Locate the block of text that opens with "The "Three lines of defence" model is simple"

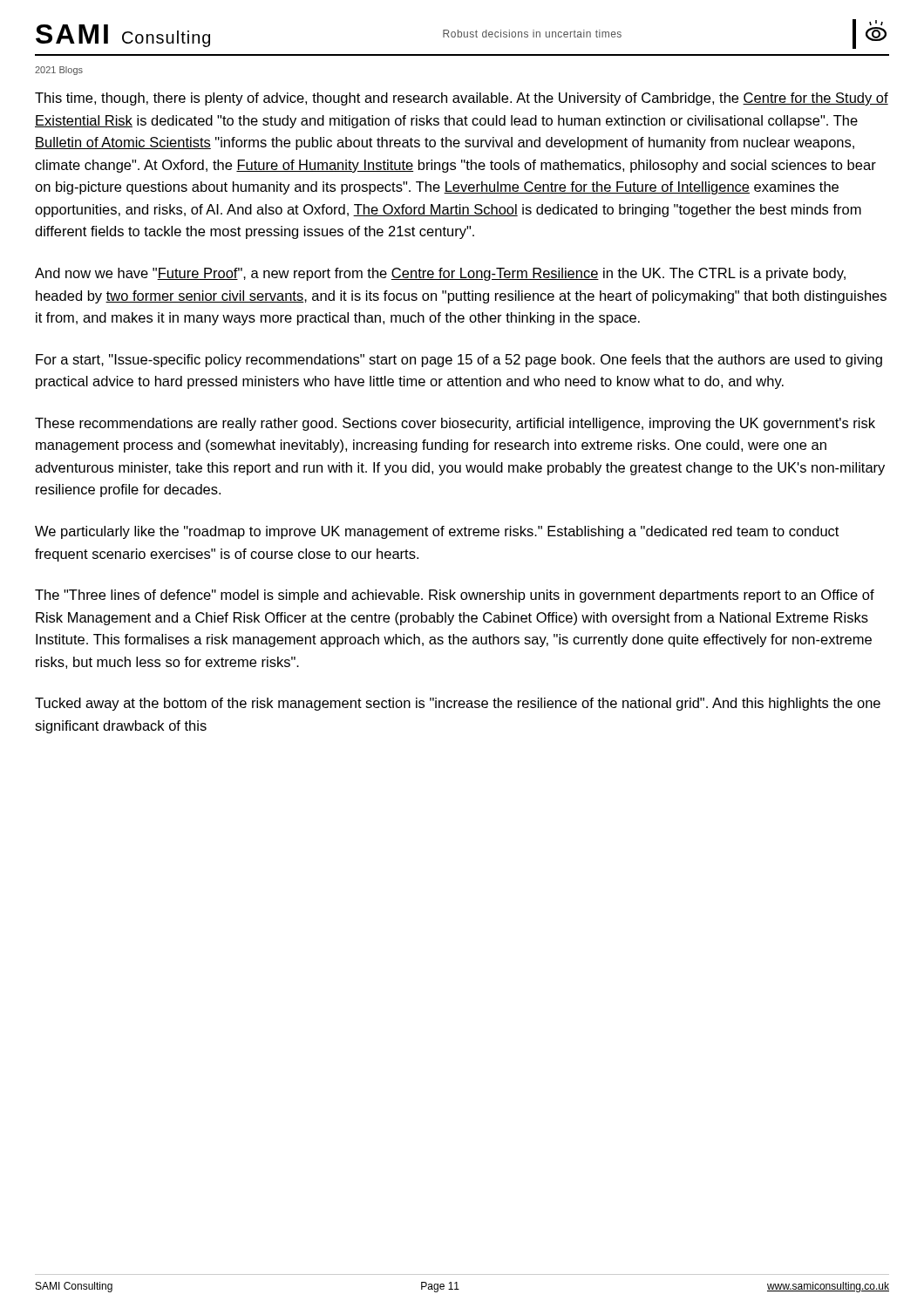454,628
